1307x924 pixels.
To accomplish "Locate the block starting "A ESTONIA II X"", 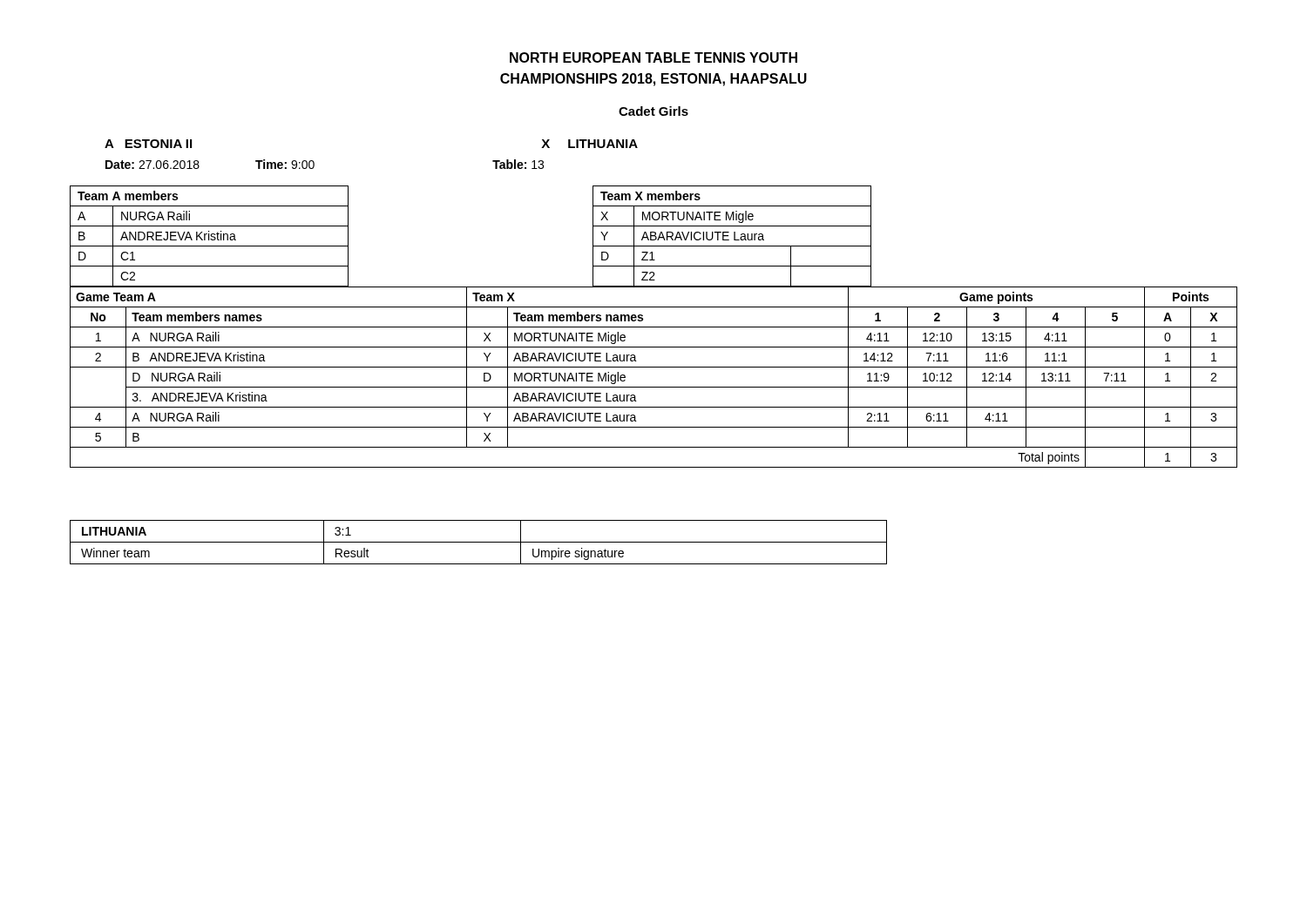I will (x=164, y=143).
